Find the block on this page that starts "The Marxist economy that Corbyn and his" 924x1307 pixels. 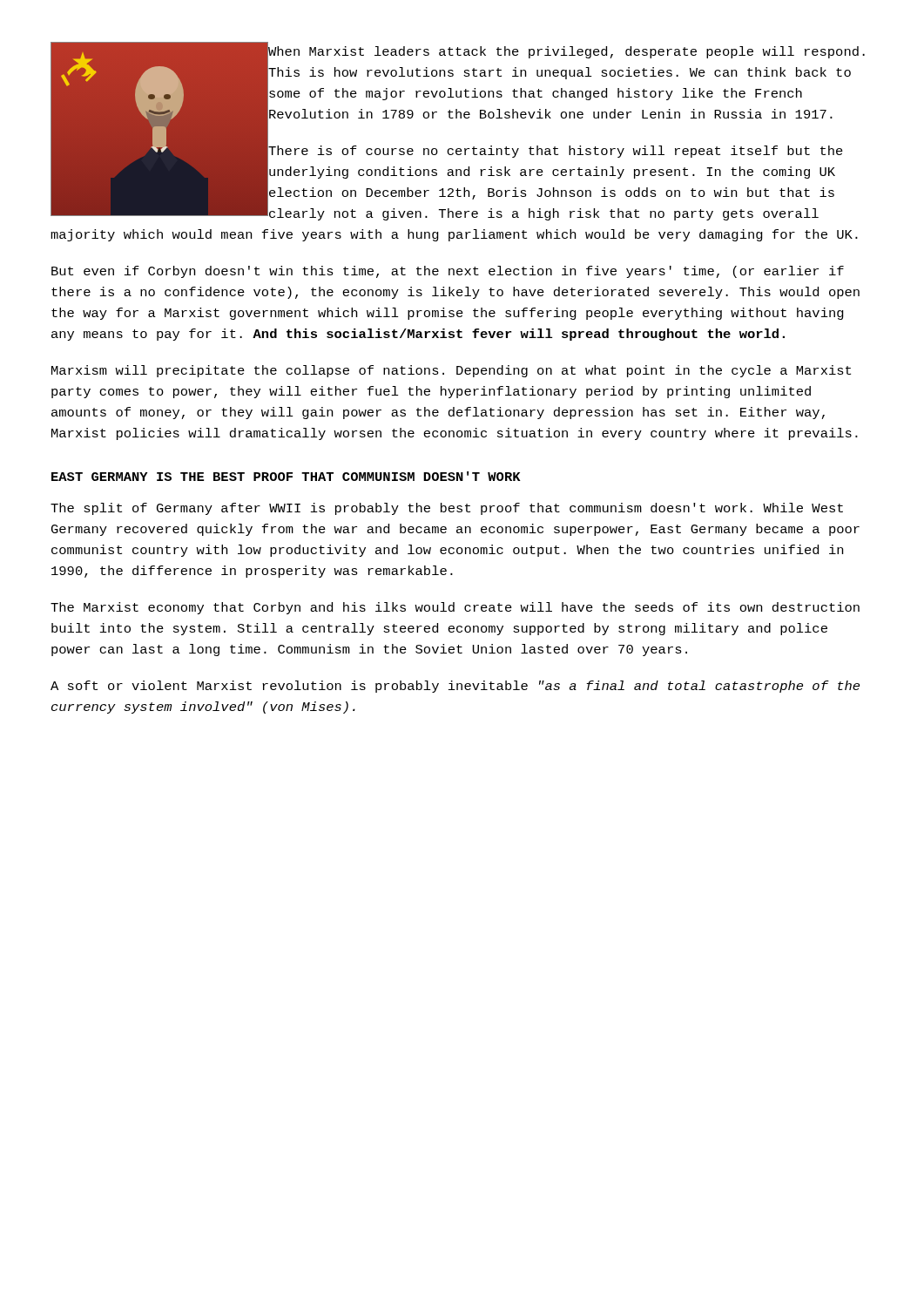click(x=456, y=629)
